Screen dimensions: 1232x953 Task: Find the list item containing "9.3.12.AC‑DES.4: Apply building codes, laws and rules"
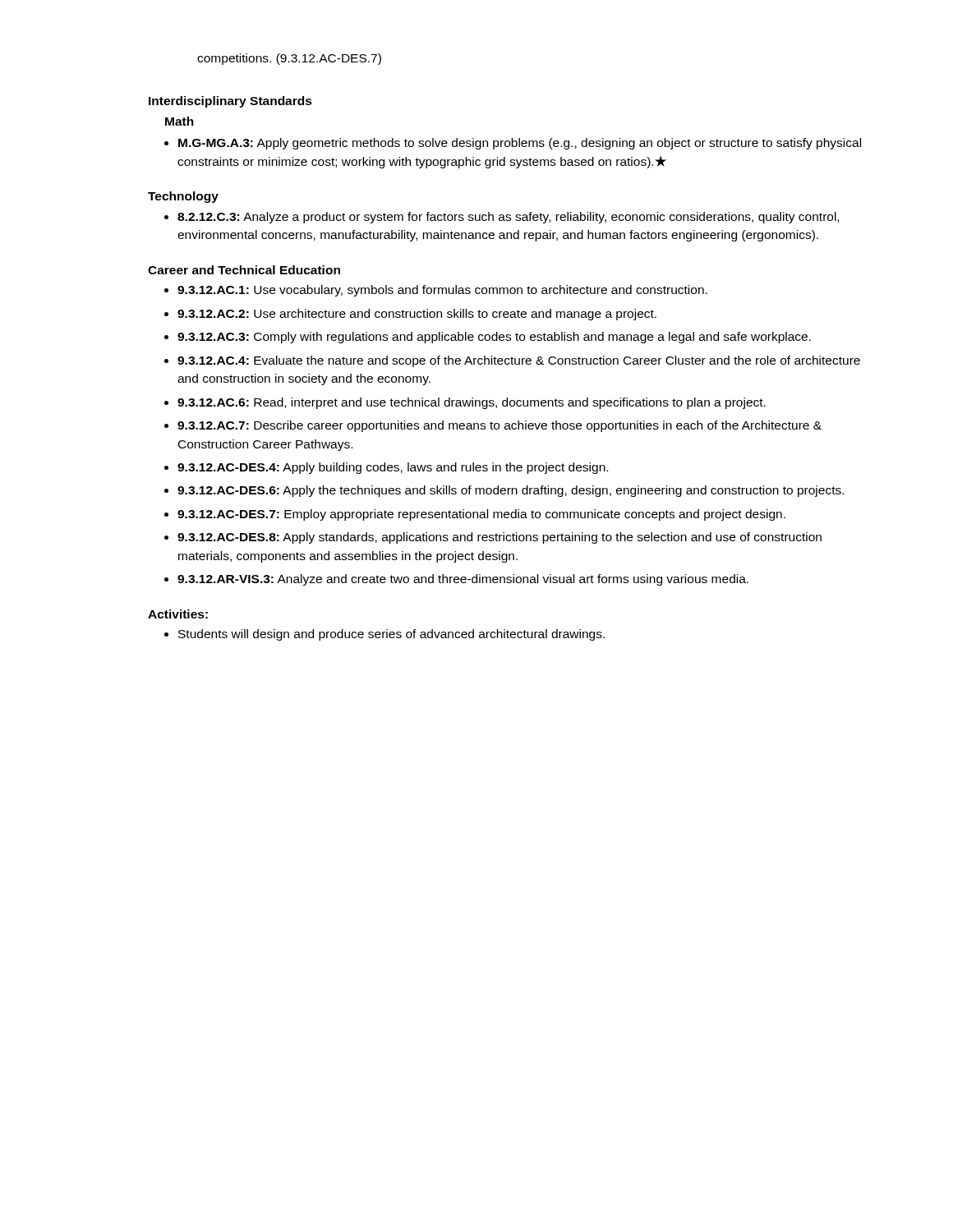[509, 468]
